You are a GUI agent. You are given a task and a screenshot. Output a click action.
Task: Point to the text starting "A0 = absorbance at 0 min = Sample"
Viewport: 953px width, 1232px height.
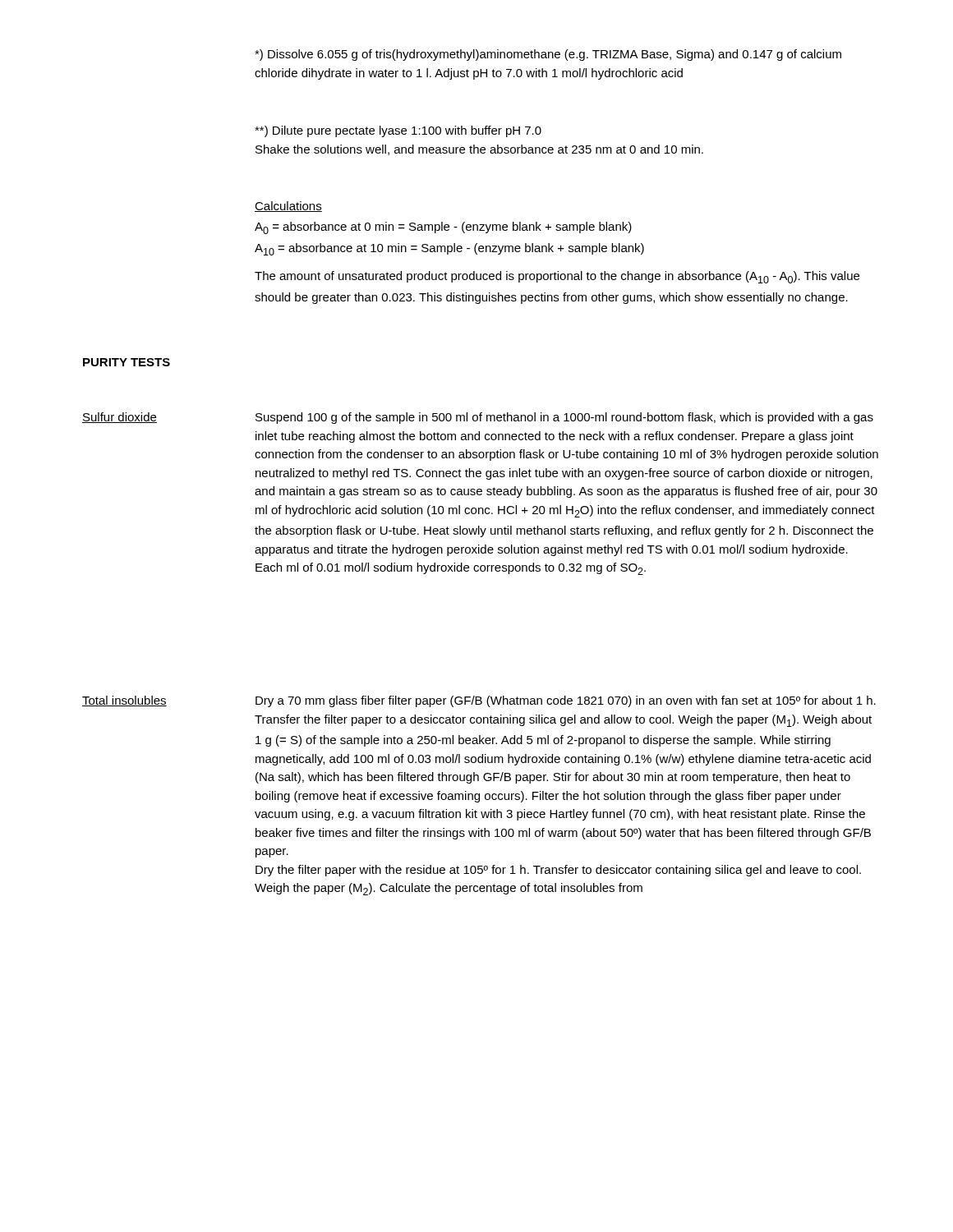450,239
